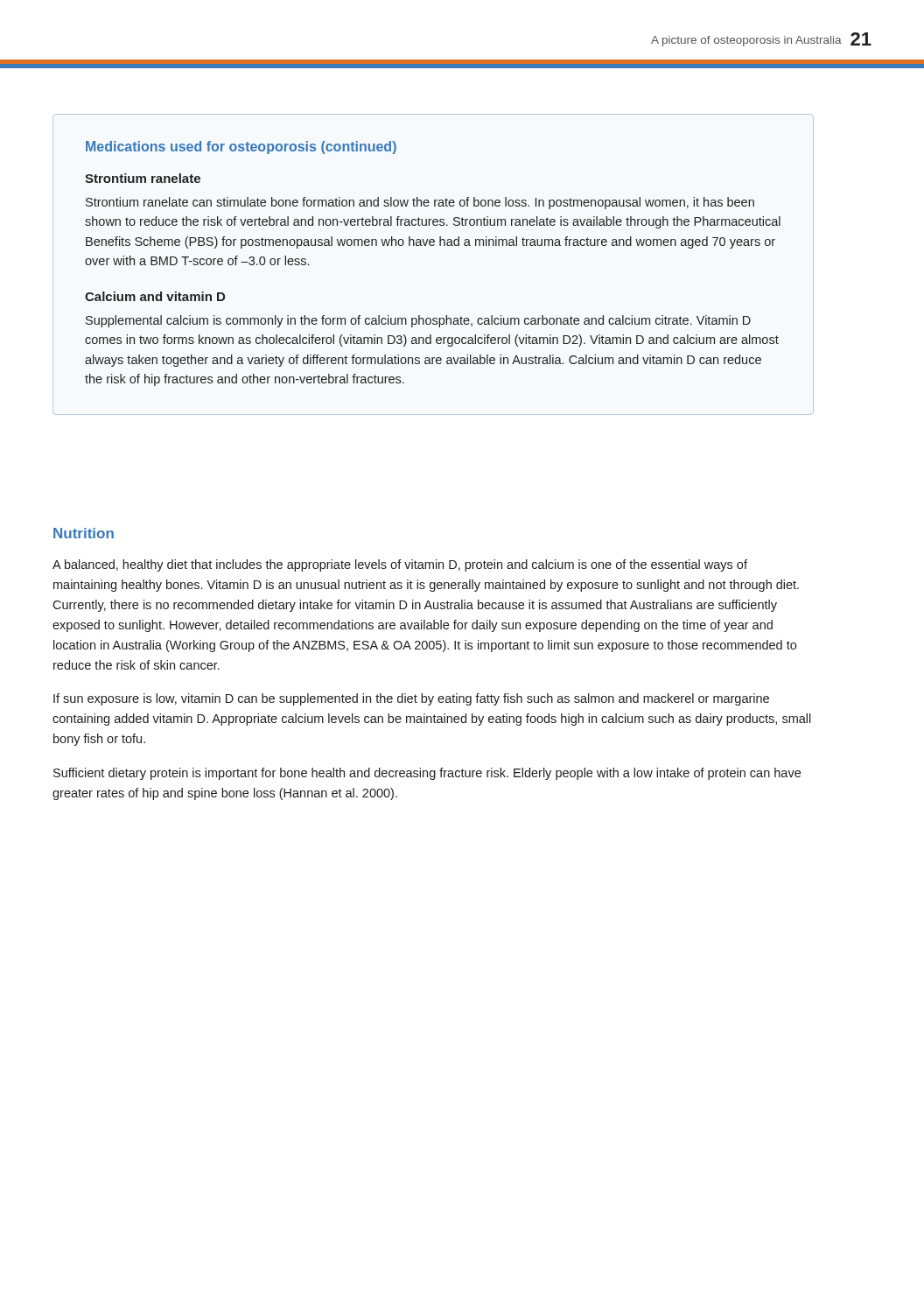924x1313 pixels.
Task: Locate the text block starting "A balanced, healthy diet that includes the"
Action: click(x=426, y=615)
